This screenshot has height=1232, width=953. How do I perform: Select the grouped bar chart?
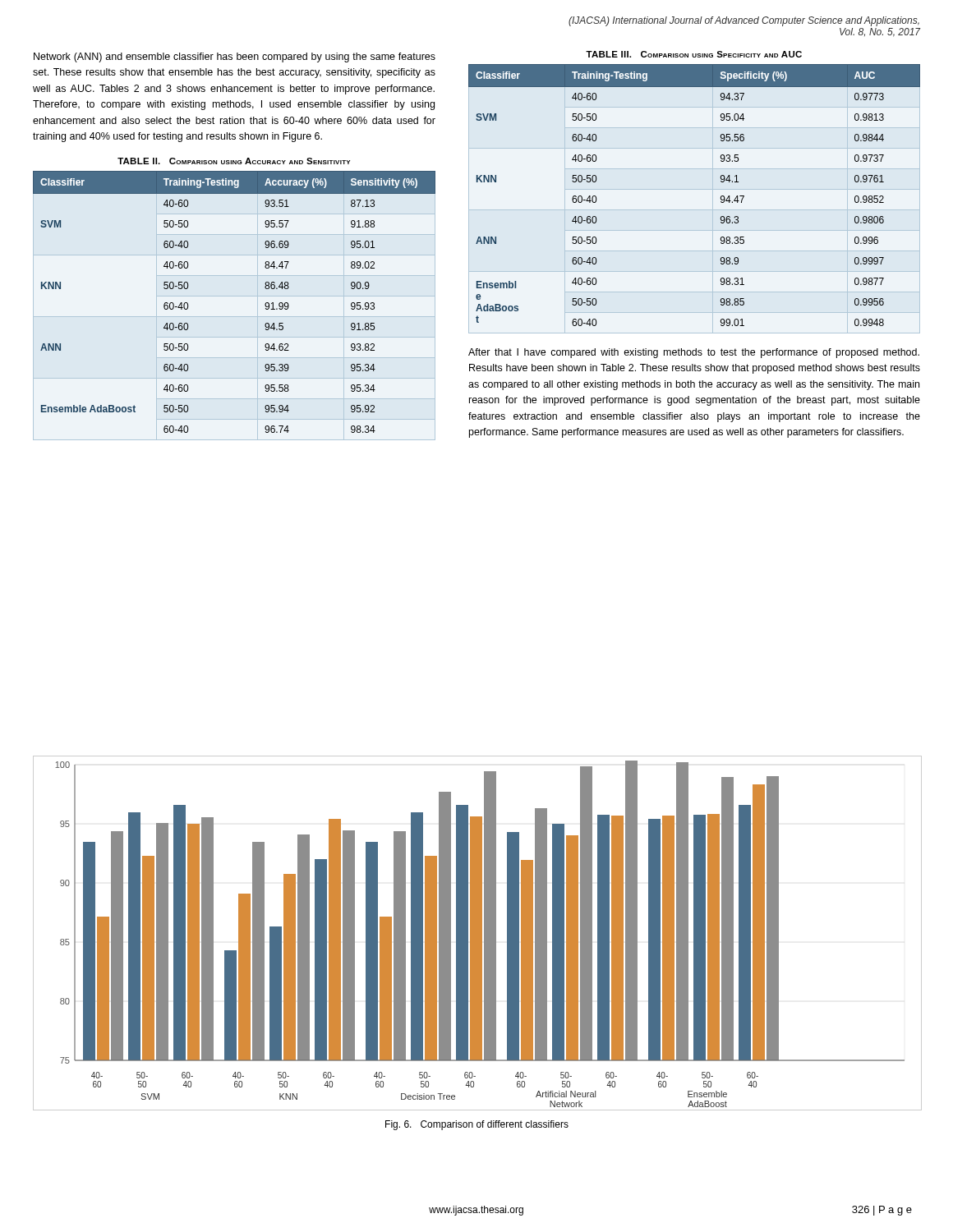(477, 933)
